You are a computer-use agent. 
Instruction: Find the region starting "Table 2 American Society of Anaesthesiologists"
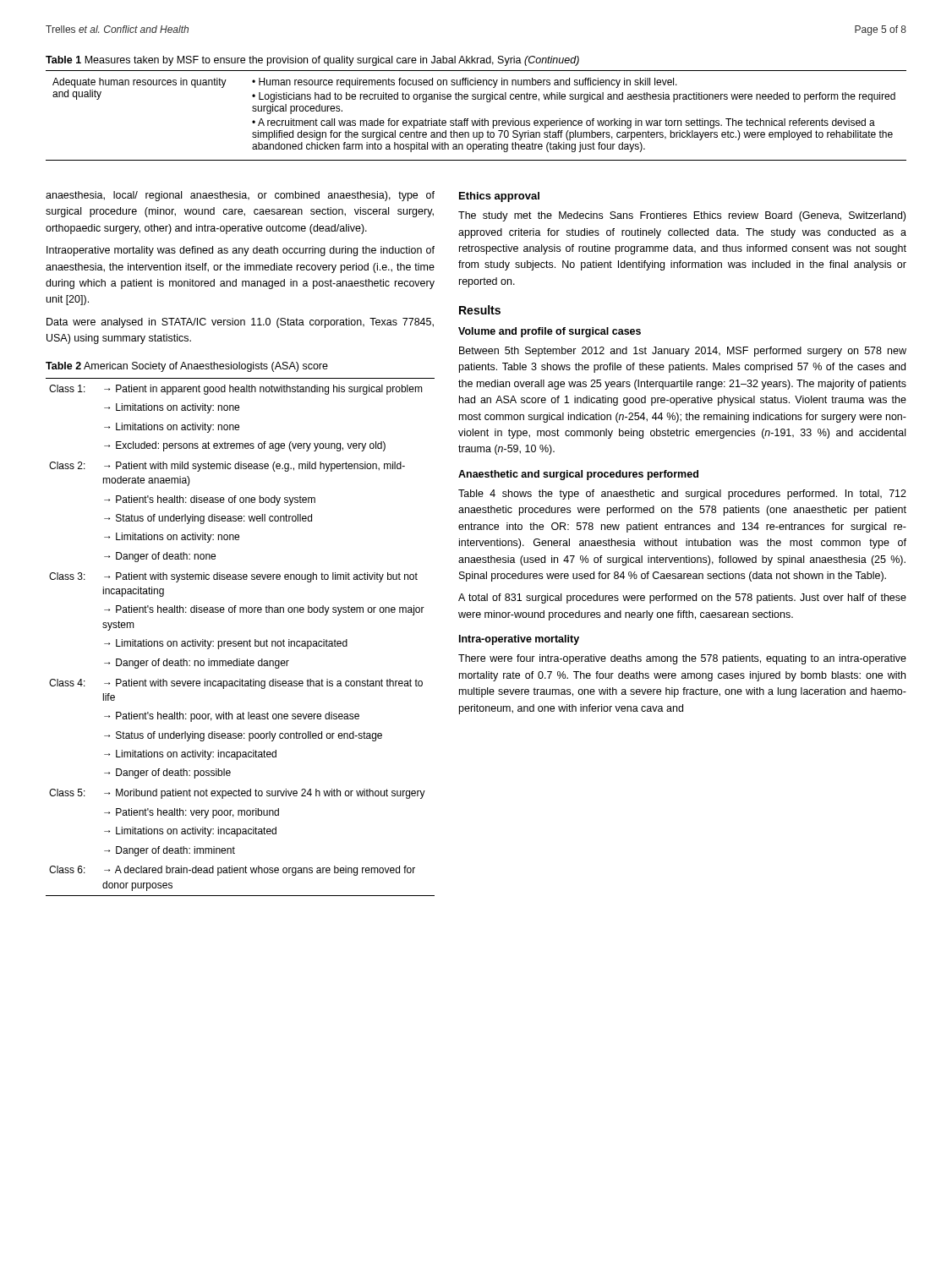click(x=187, y=366)
